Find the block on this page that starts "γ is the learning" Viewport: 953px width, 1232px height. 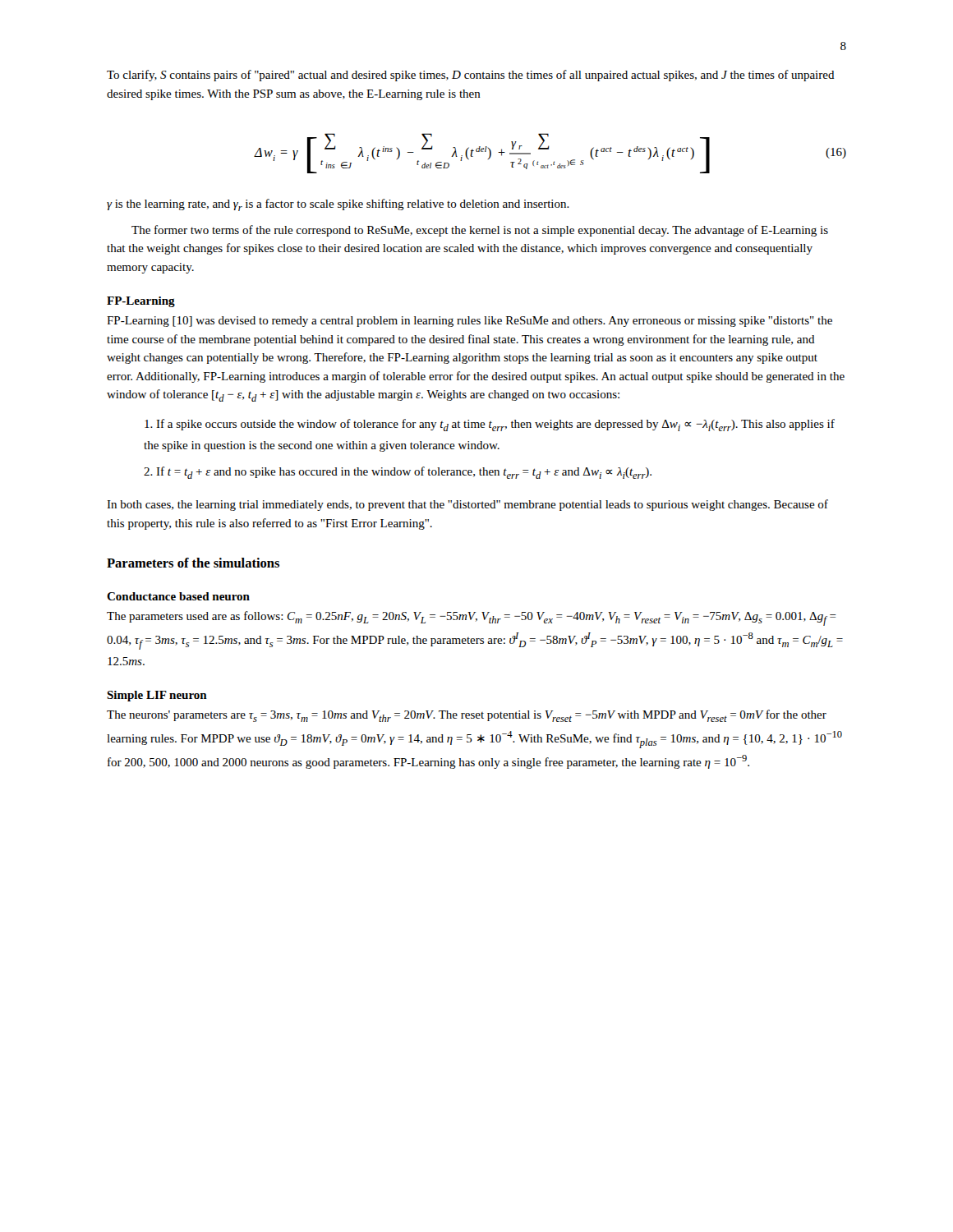pyautogui.click(x=476, y=205)
